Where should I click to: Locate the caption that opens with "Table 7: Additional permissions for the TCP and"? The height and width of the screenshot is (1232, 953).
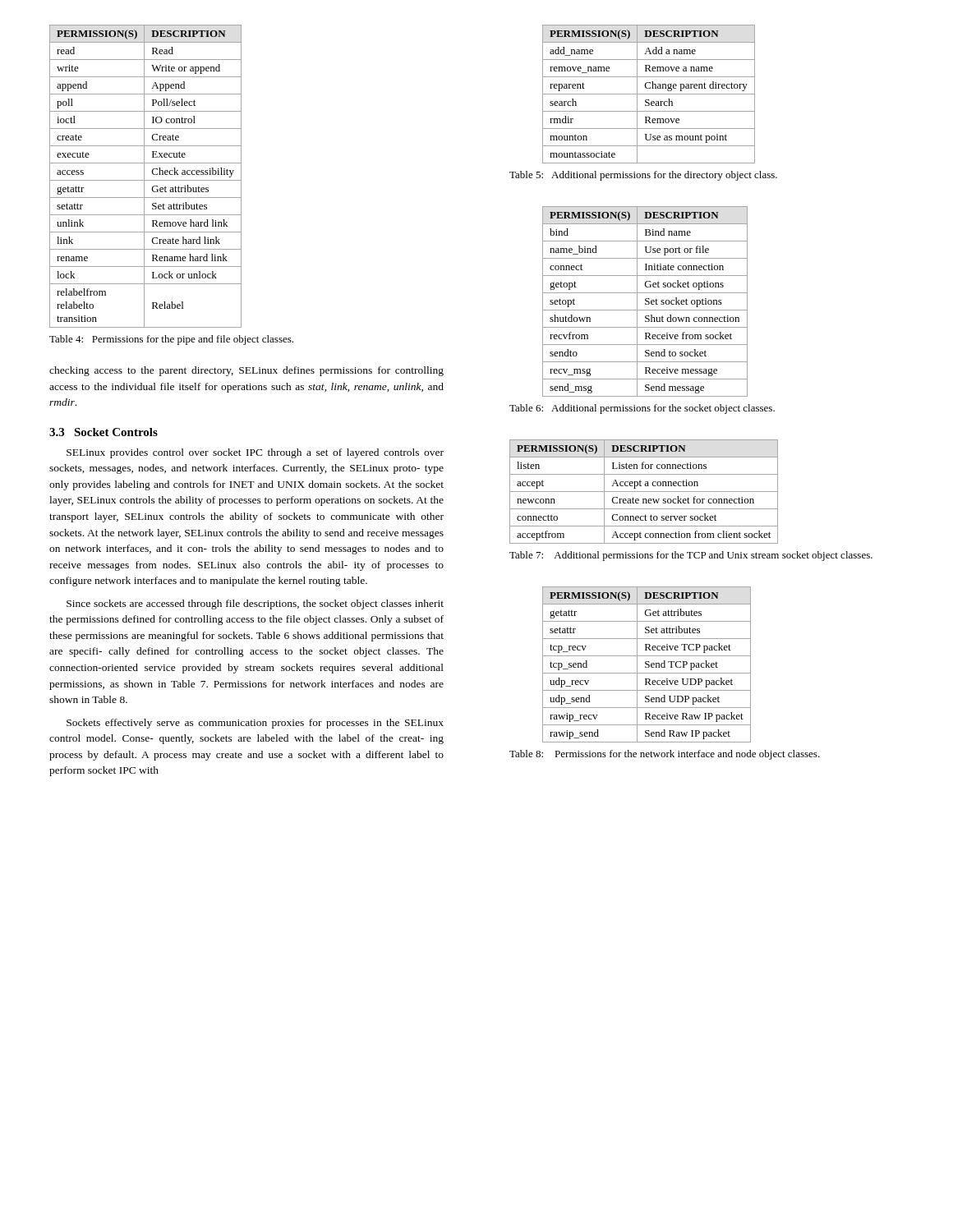pos(691,555)
